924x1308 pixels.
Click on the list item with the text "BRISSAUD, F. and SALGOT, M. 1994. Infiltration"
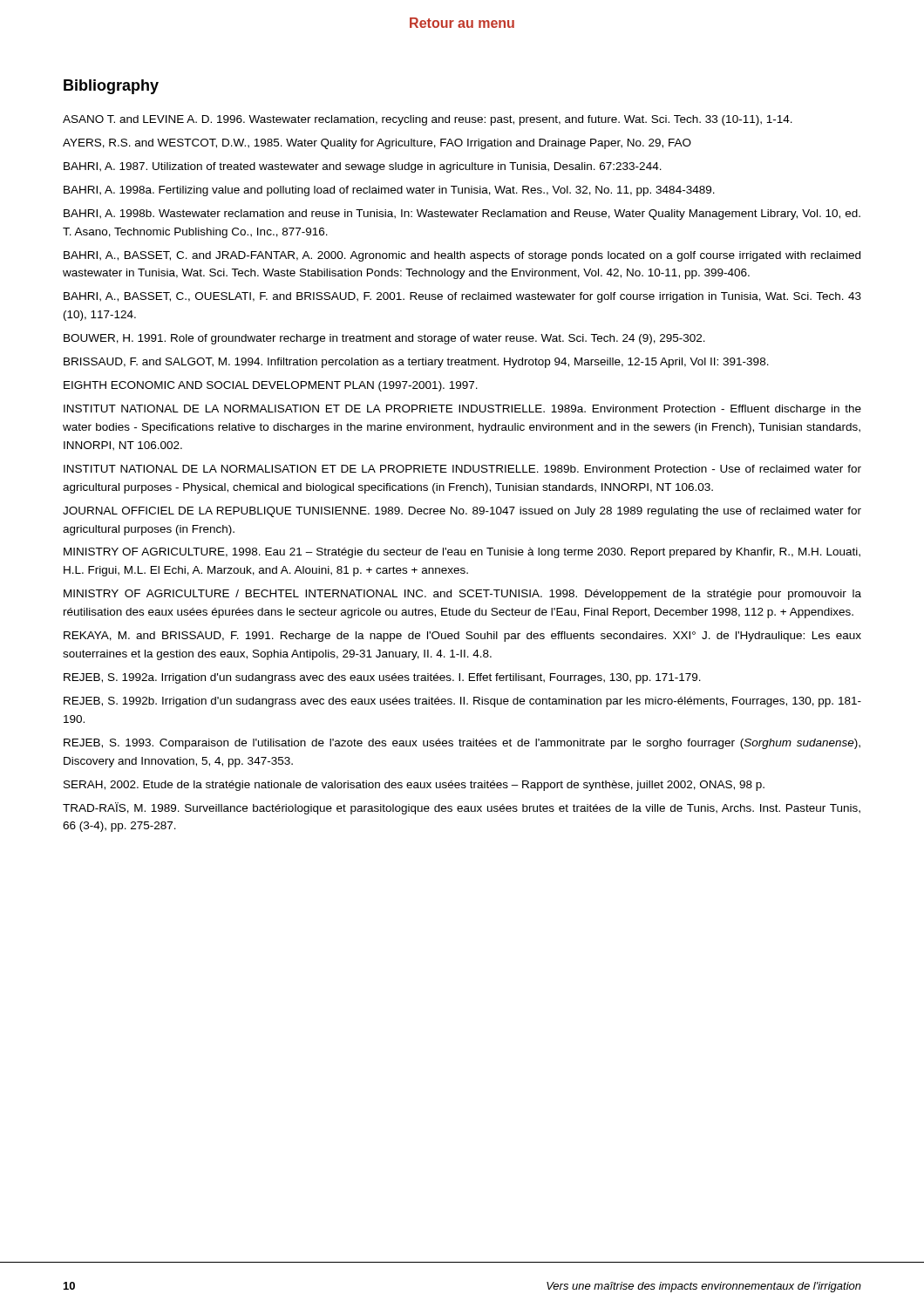(x=416, y=362)
